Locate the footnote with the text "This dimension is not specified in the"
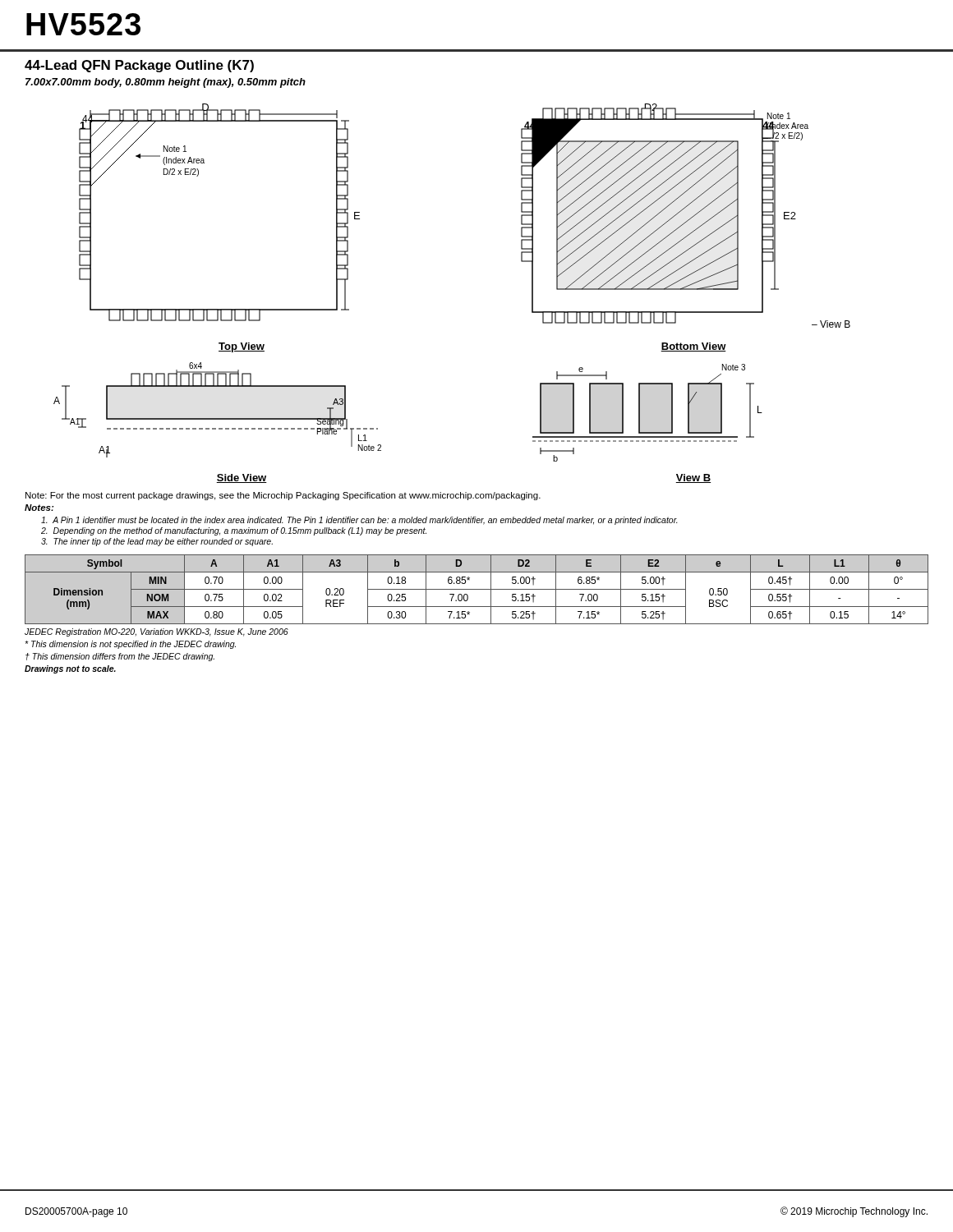This screenshot has height=1232, width=953. tap(131, 644)
